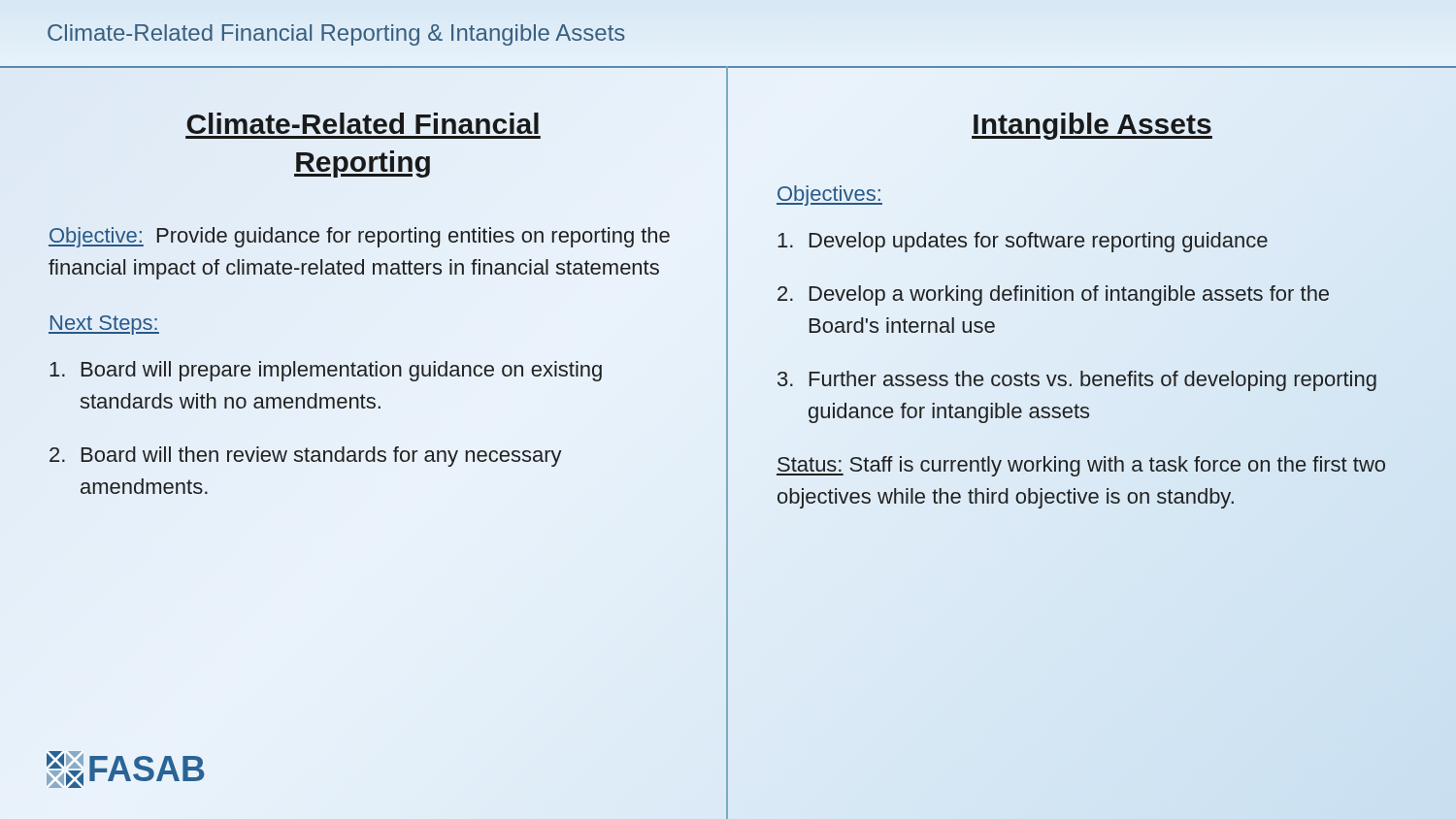This screenshot has height=819, width=1456.
Task: Locate the title containing "Climate-Related FinancialReporting"
Action: pos(363,143)
